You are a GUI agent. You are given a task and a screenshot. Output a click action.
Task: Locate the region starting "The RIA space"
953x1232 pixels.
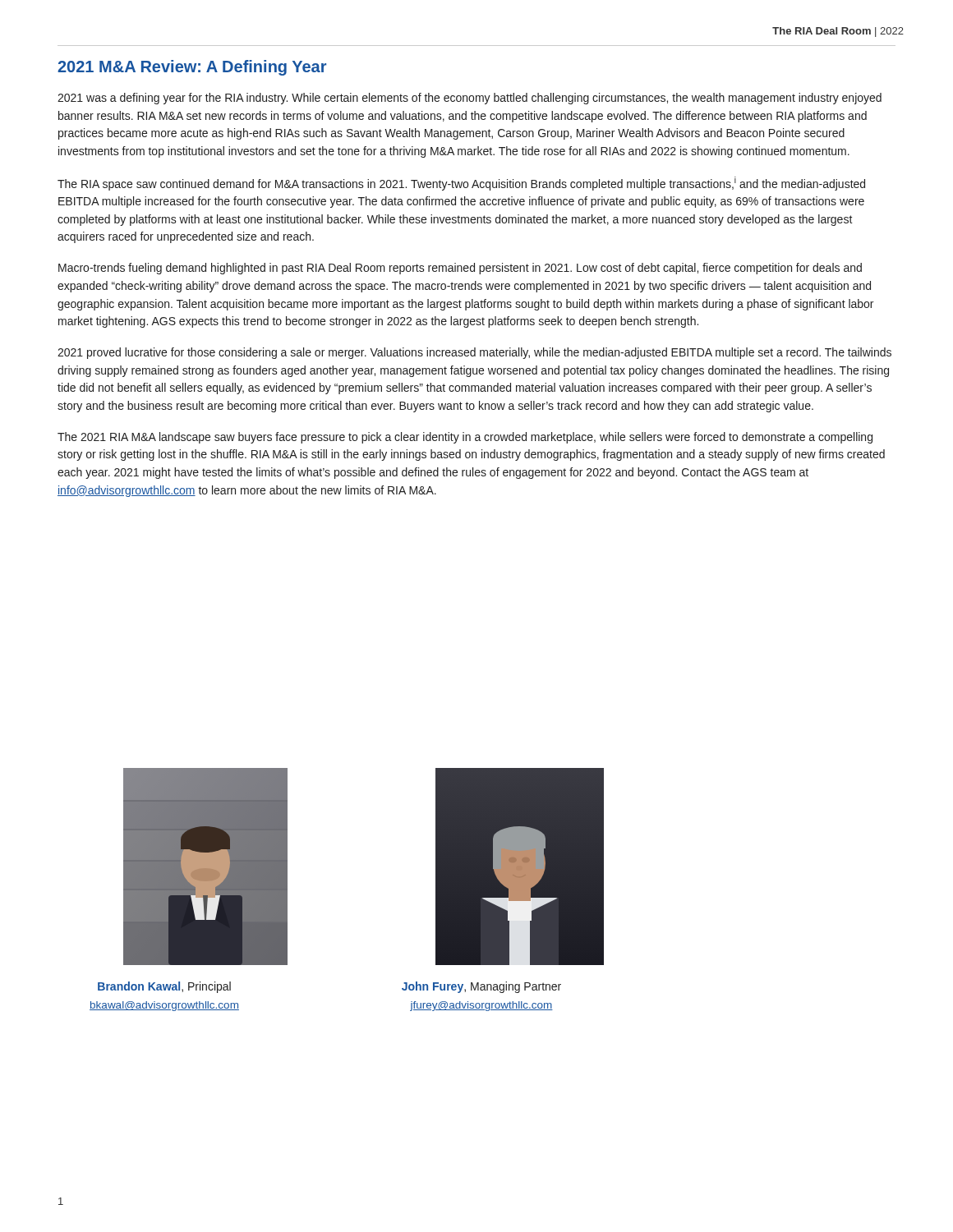click(462, 210)
